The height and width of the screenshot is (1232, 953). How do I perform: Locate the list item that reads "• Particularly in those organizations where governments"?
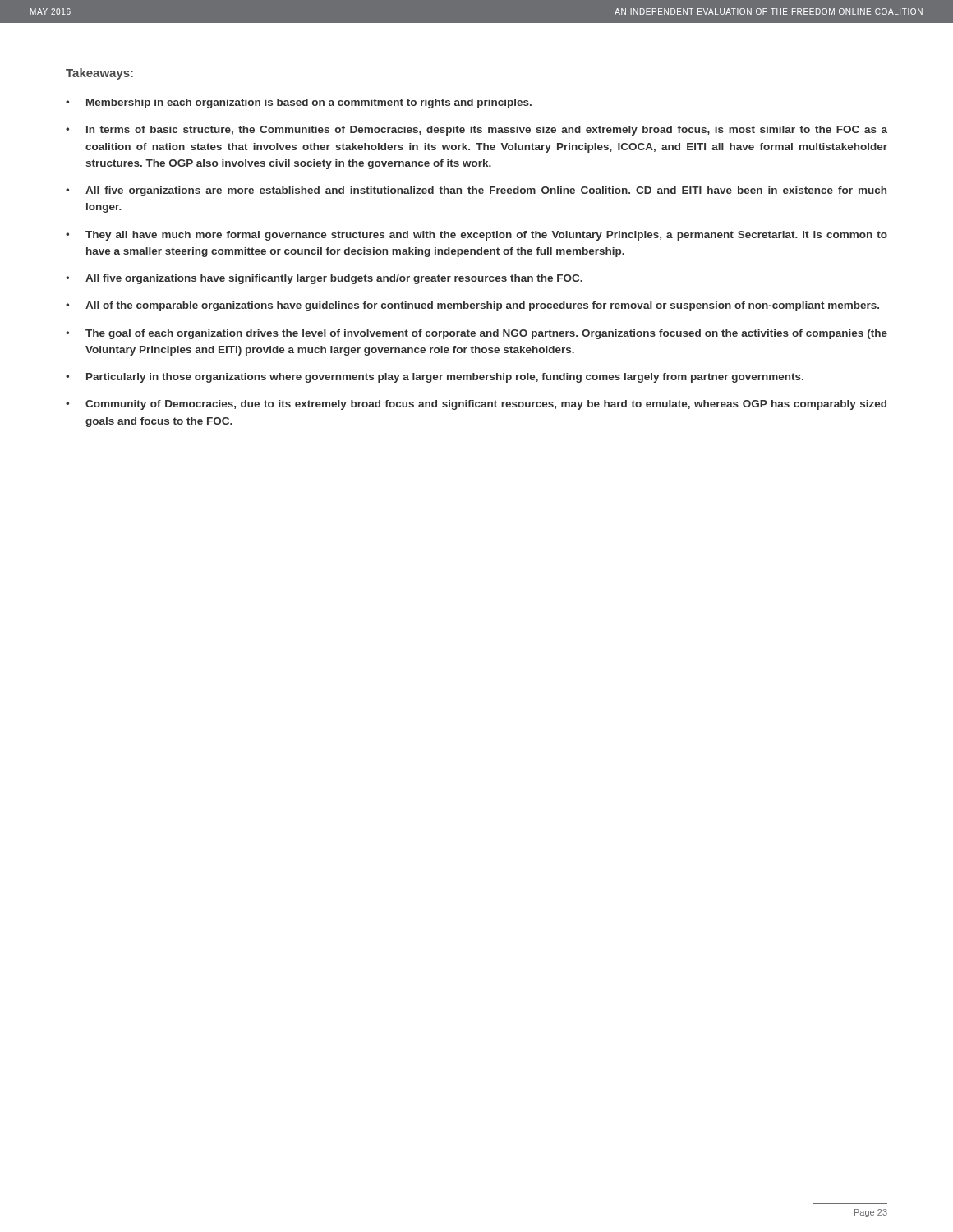(476, 377)
